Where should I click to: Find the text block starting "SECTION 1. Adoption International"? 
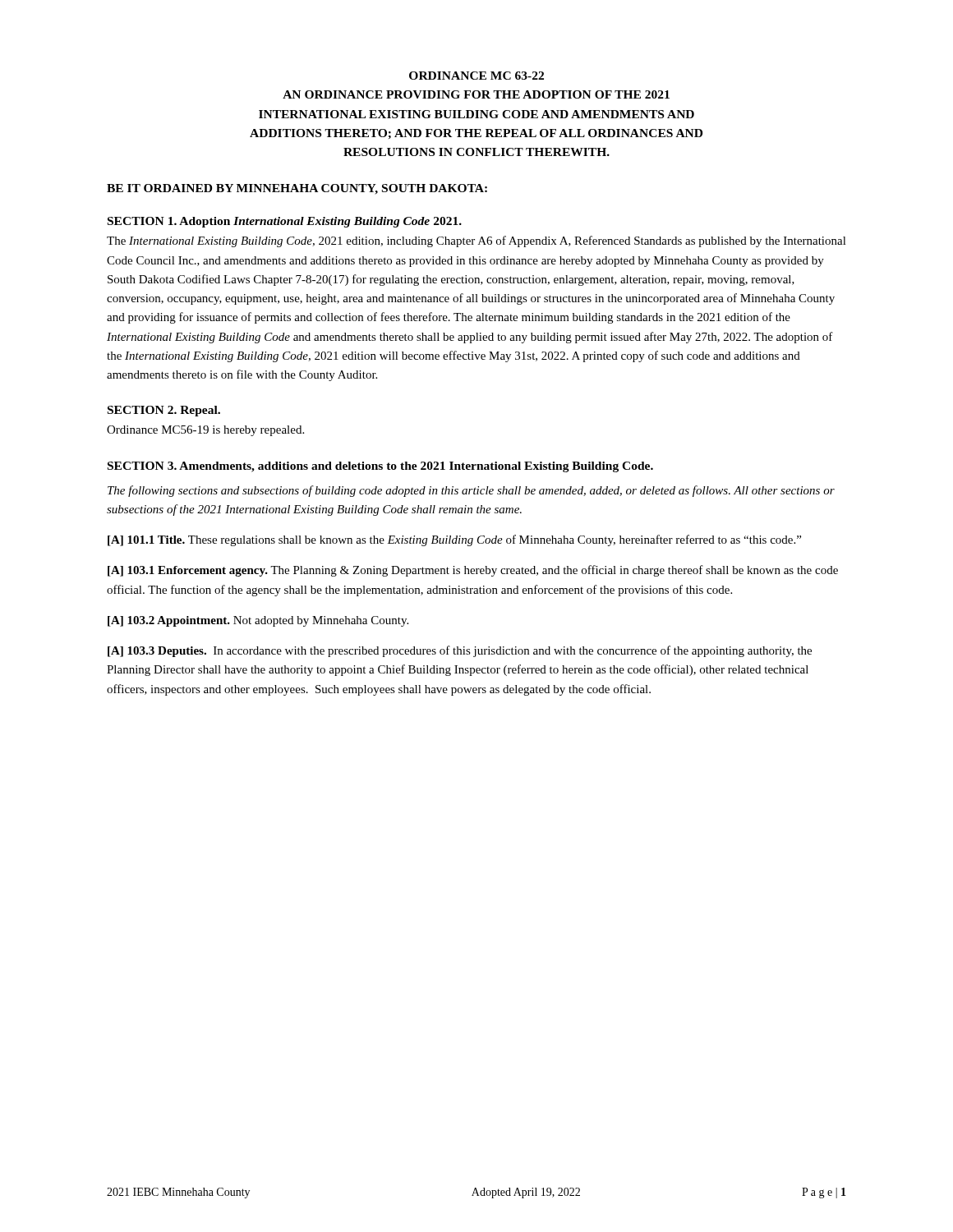coord(284,221)
